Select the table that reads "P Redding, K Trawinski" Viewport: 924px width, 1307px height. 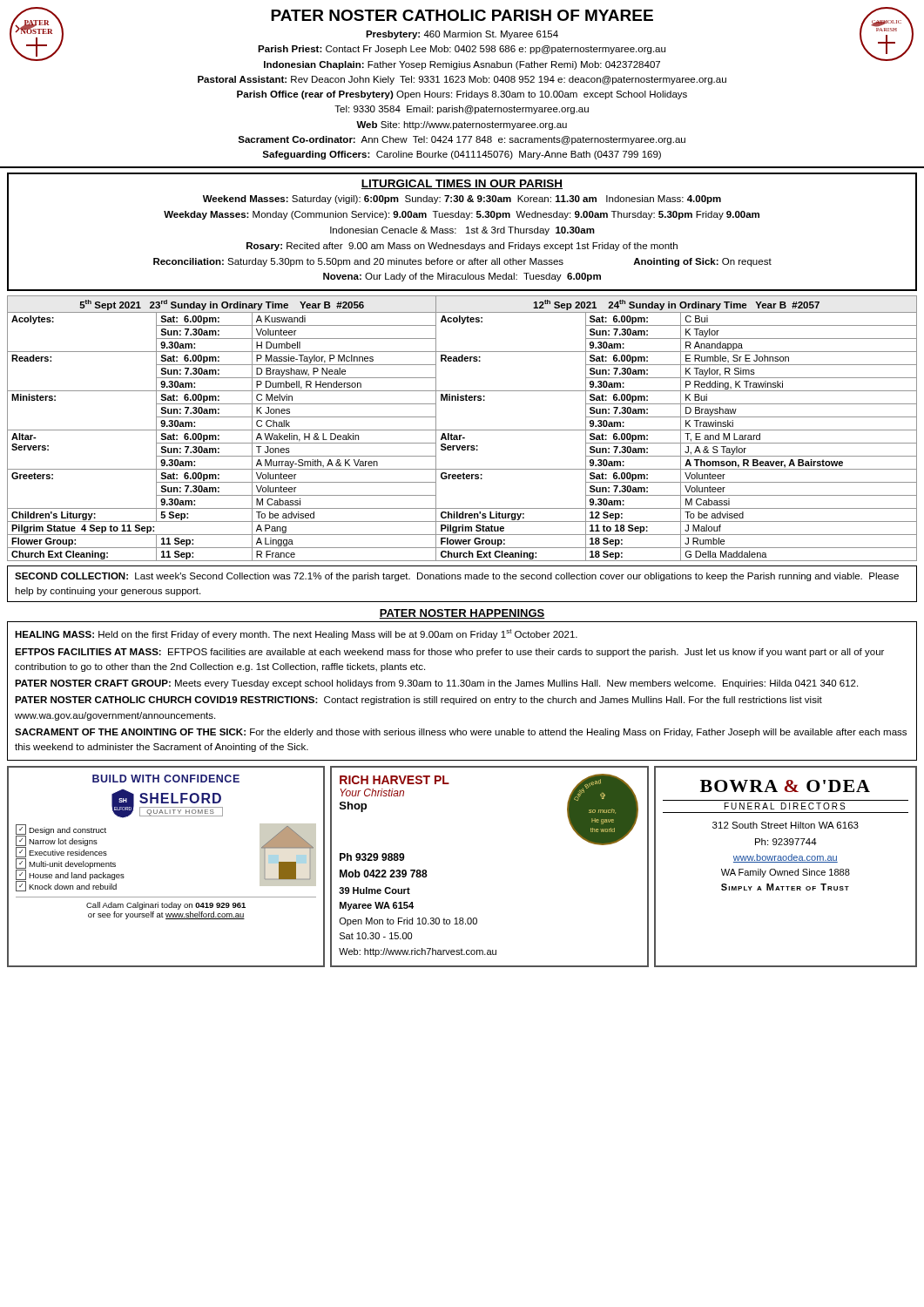[462, 428]
